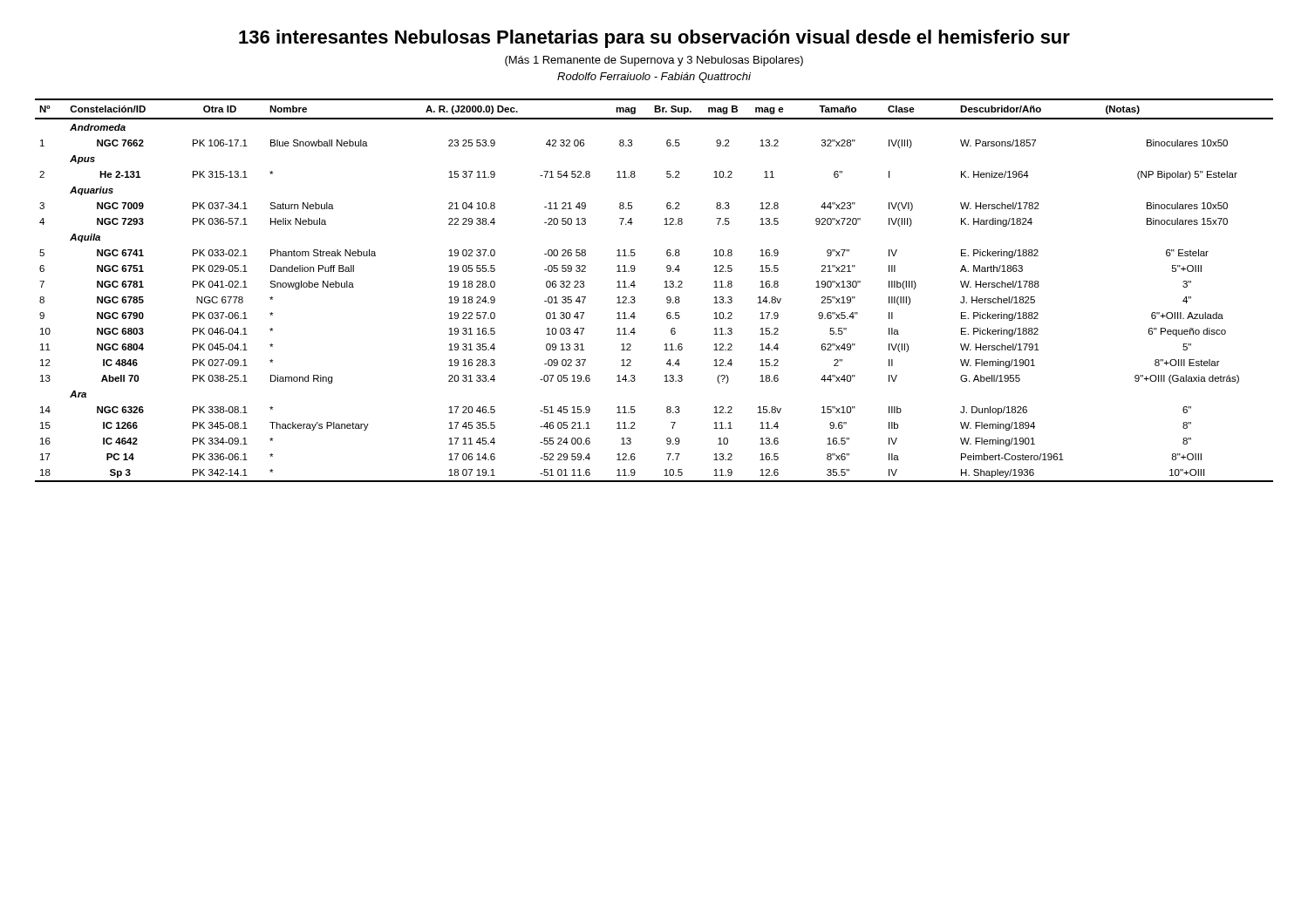Screen dimensions: 924x1308
Task: Where is the title that starts "136 interesantes Nebulosas Planetarias"?
Action: click(x=654, y=37)
